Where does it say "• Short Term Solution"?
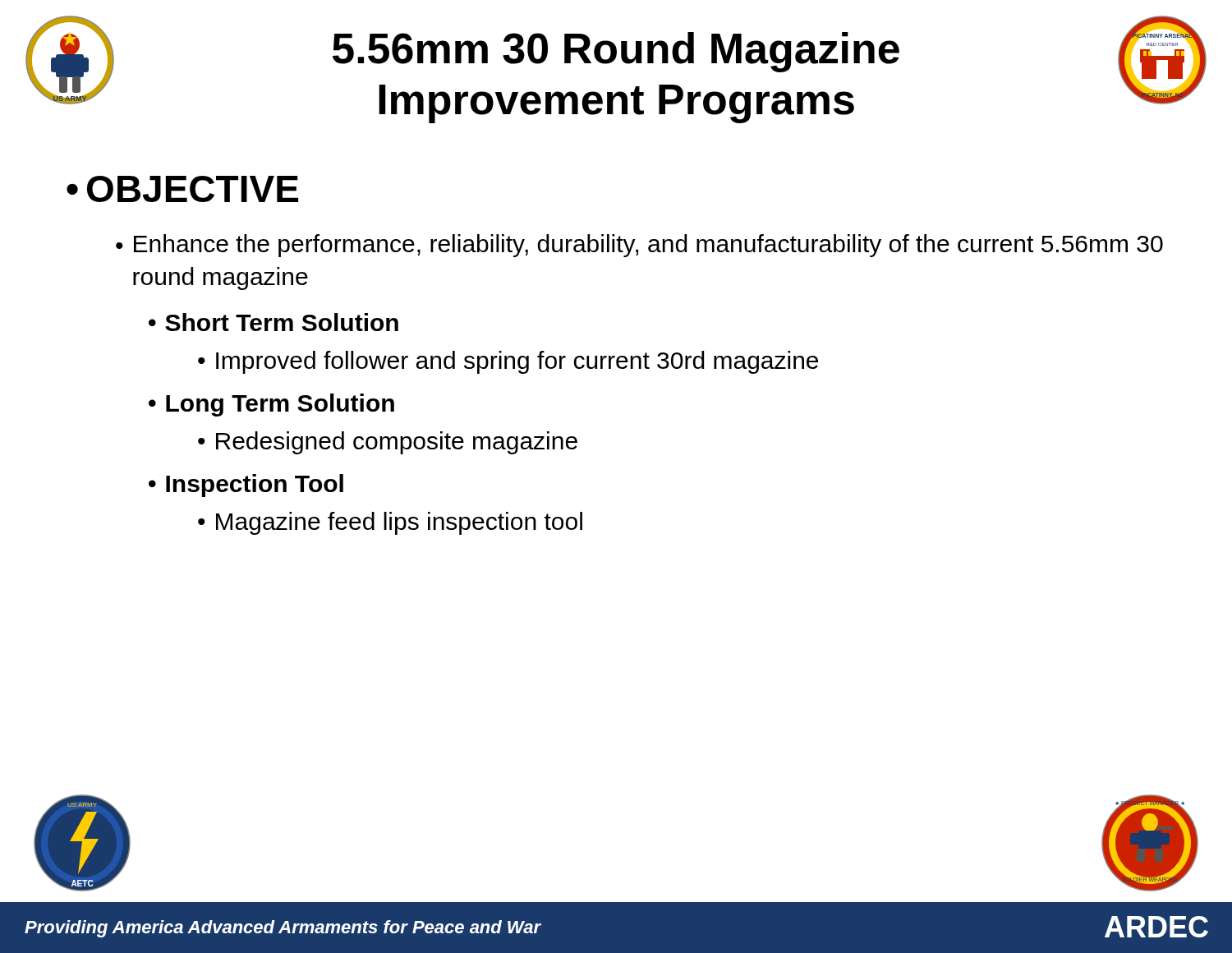1232x953 pixels. click(x=274, y=323)
